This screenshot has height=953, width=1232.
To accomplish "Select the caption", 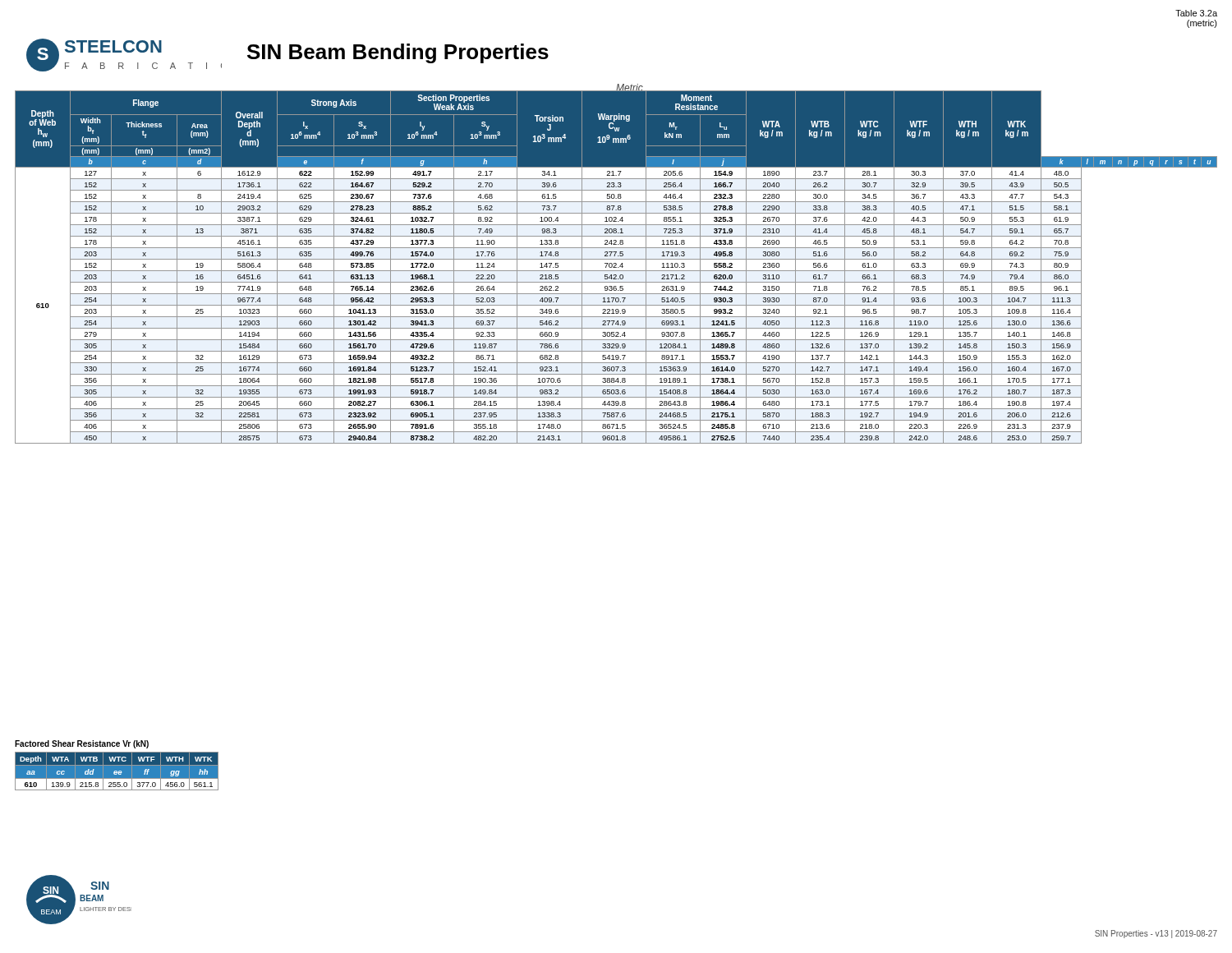I will [x=629, y=88].
